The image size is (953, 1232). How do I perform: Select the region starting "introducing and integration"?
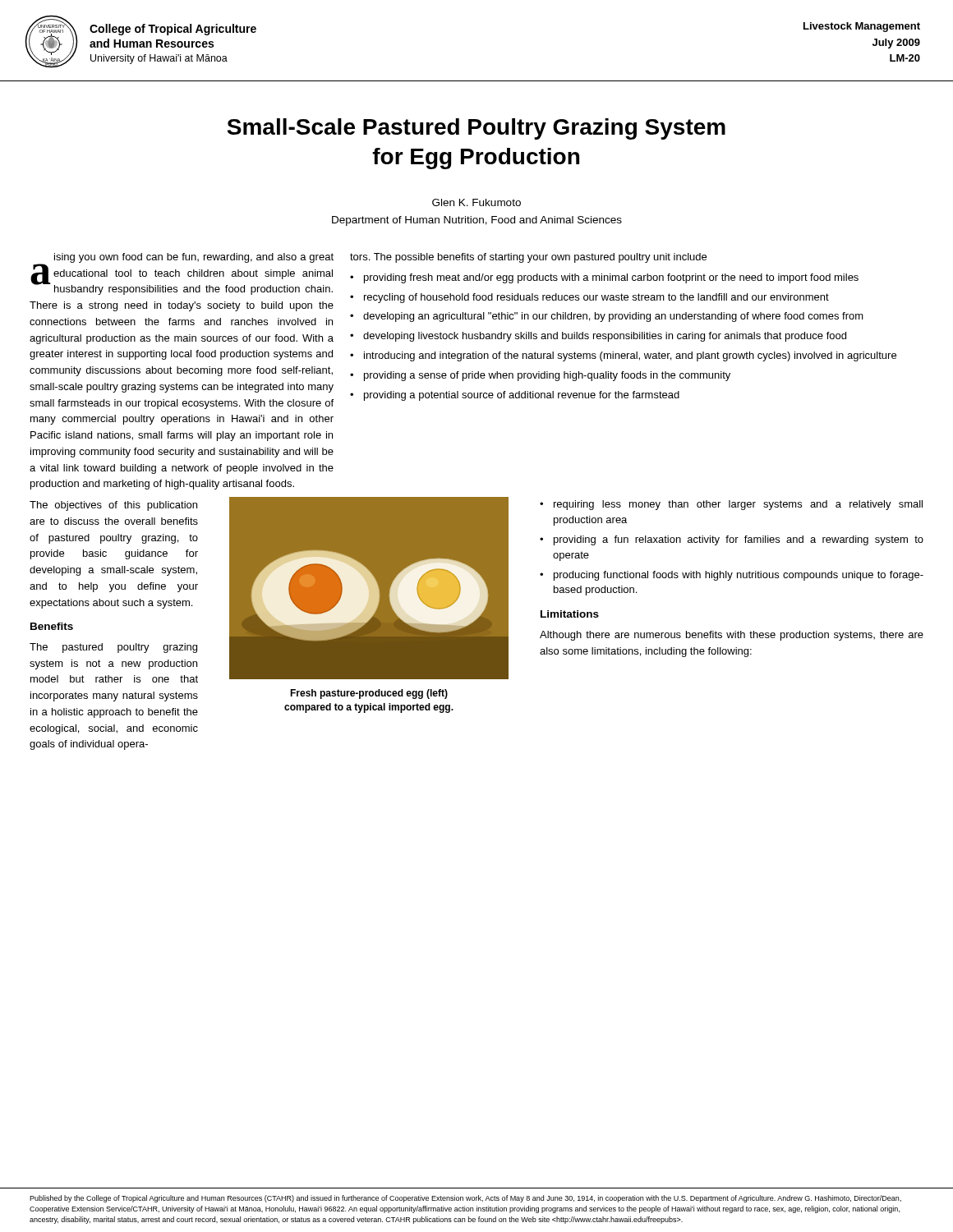(x=630, y=355)
